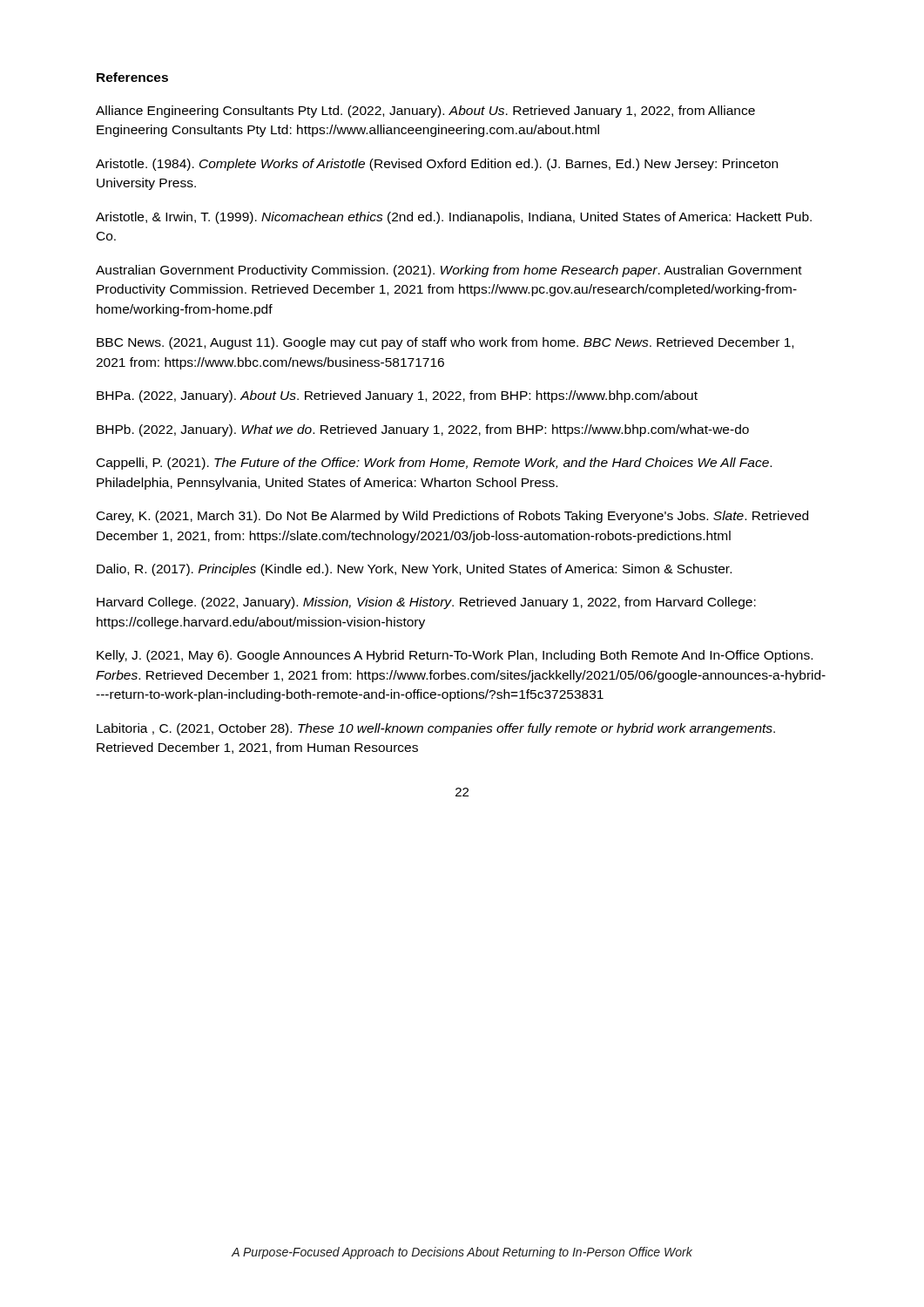Screen dimensions: 1307x924
Task: Find the text starting "Alliance Engineering Consultants Pty"
Action: 426,120
